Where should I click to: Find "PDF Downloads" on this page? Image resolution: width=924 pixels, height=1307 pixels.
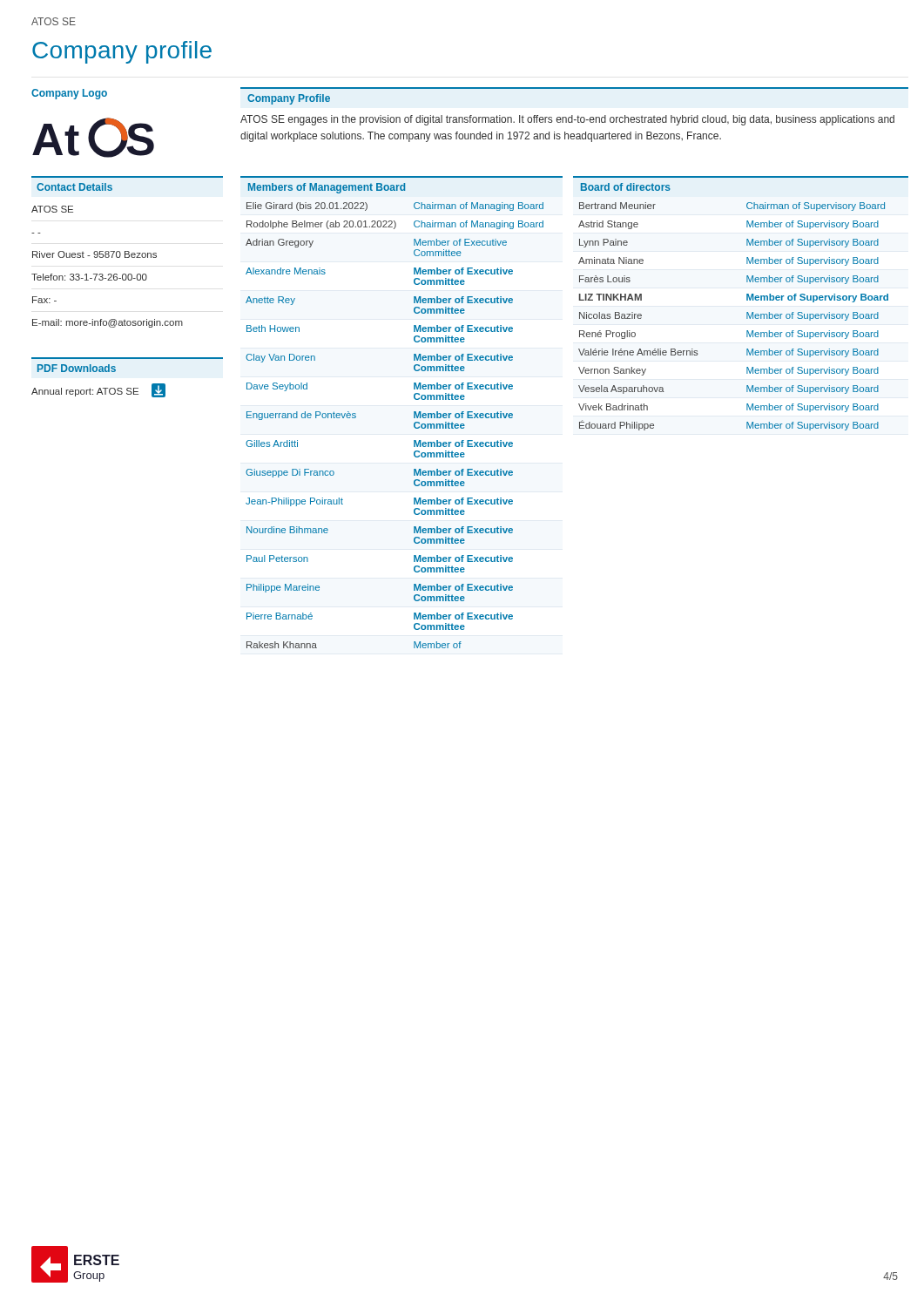[76, 369]
